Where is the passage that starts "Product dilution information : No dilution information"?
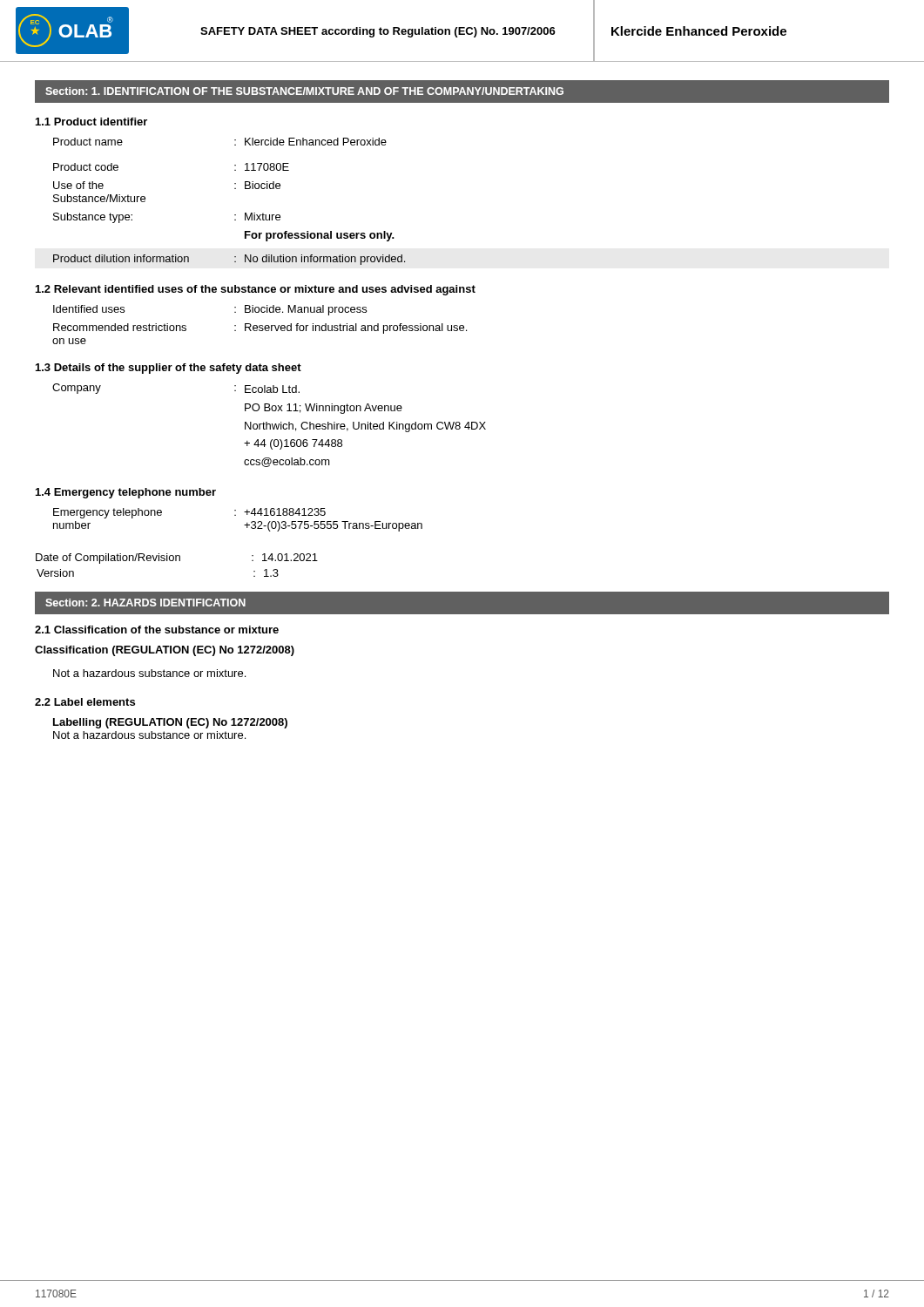This screenshot has width=924, height=1307. pos(122,259)
